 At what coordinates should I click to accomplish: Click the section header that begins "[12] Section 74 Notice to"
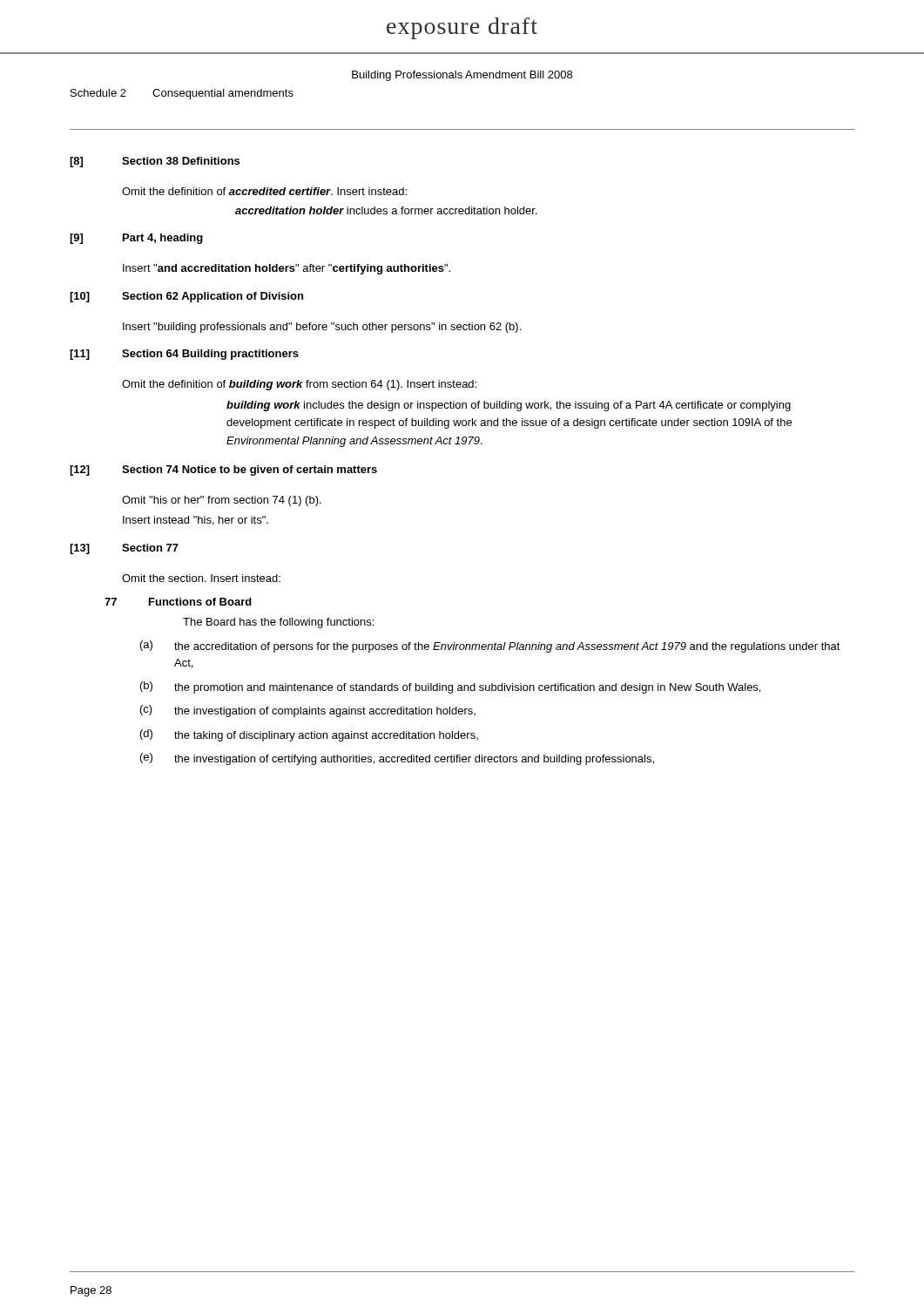223,471
